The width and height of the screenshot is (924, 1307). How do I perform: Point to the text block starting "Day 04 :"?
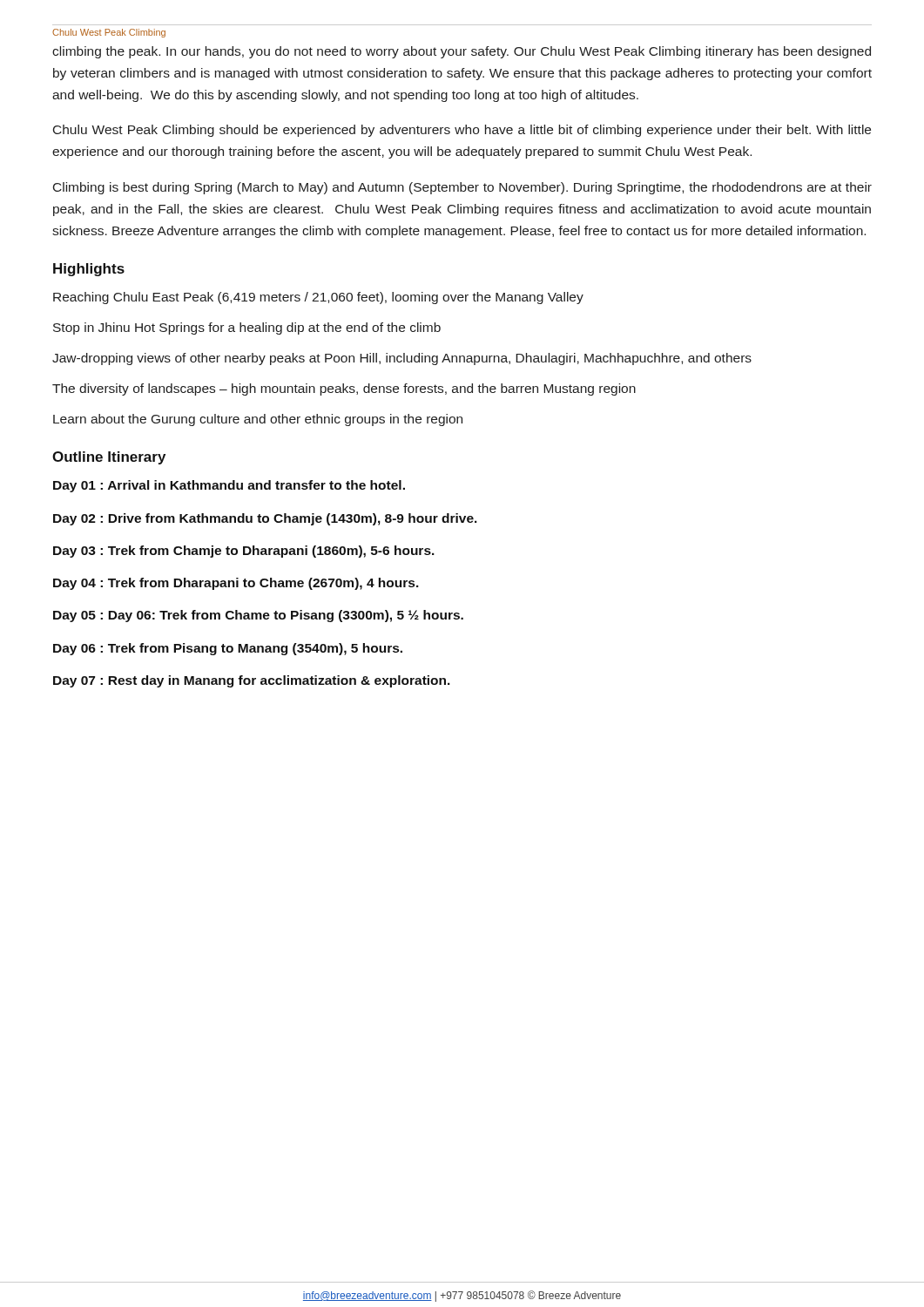coord(236,583)
